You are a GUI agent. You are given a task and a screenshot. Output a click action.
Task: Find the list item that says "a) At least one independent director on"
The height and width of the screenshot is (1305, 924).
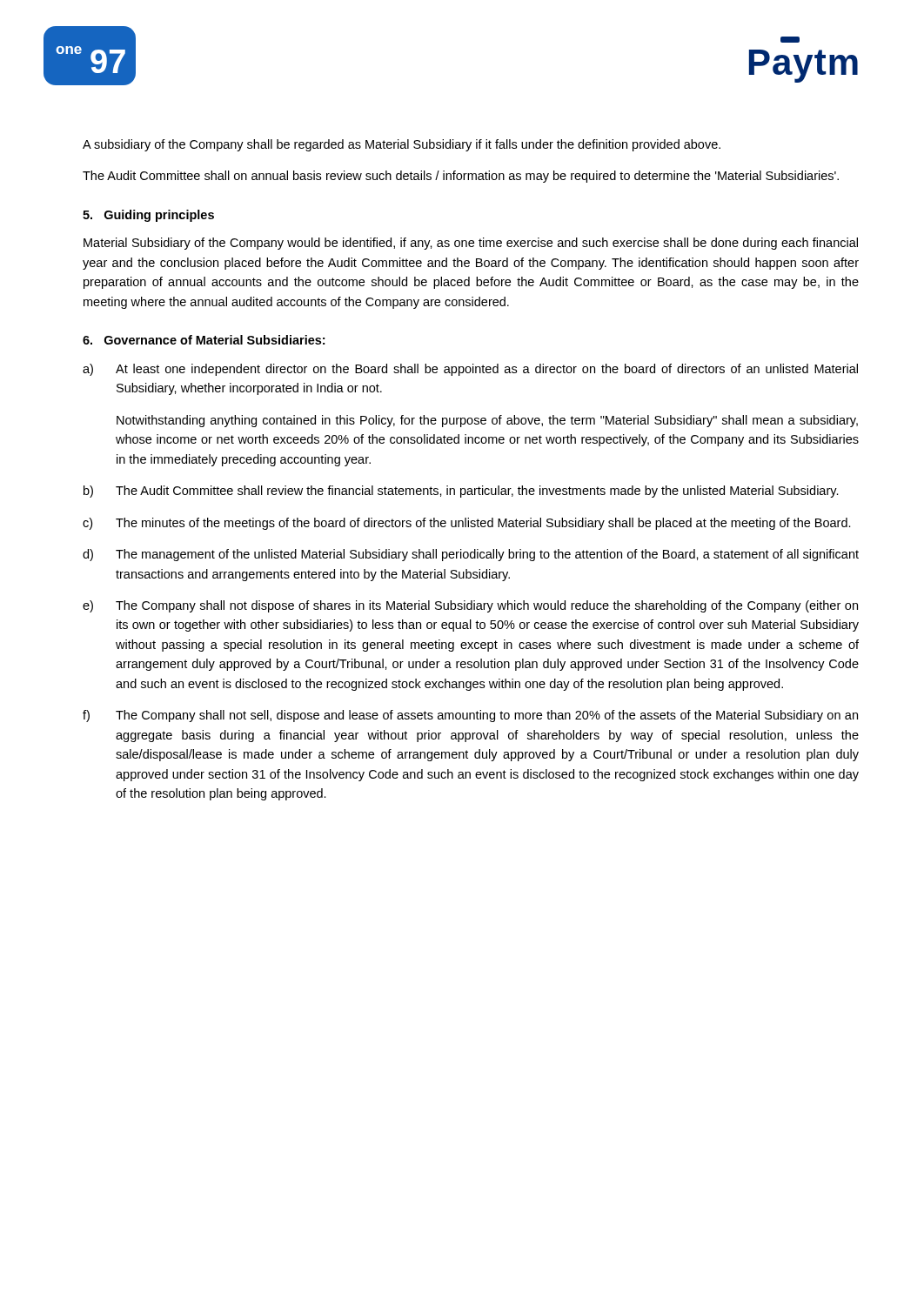471,379
